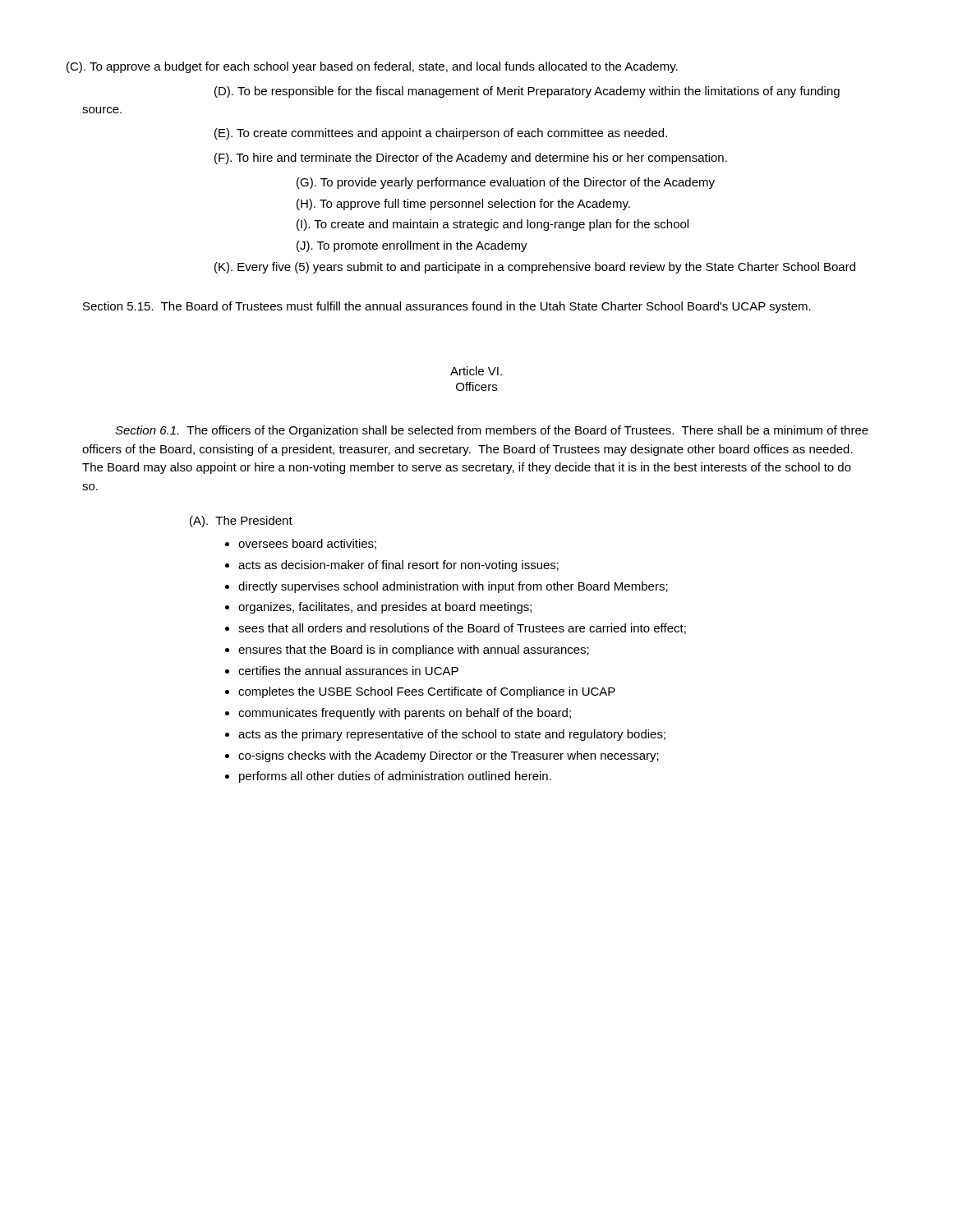The height and width of the screenshot is (1232, 953).
Task: Click the passage that begins "(K). Every five (5) years submit"
Action: pos(535,266)
